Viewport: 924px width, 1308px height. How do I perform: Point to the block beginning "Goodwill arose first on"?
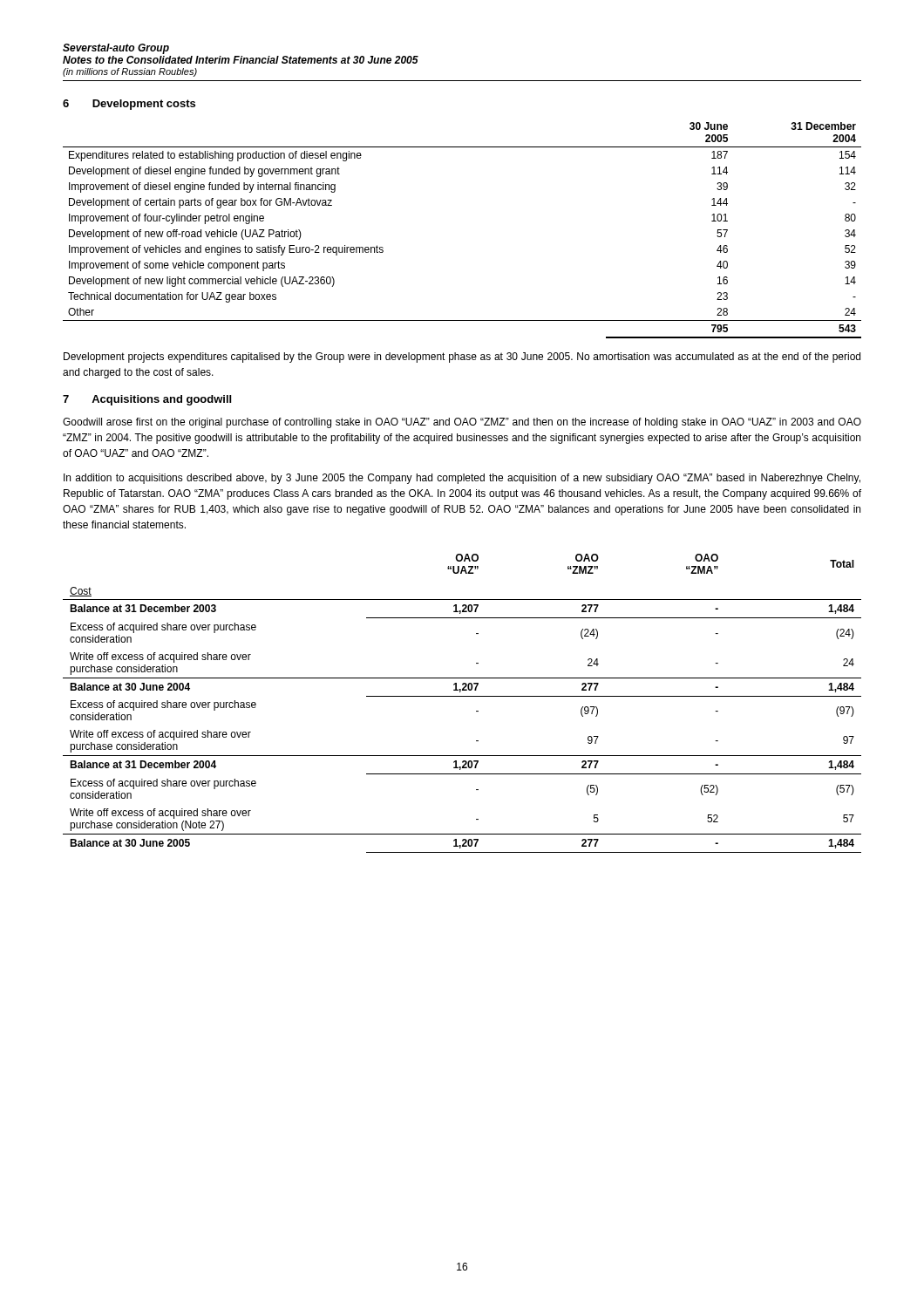tap(462, 438)
